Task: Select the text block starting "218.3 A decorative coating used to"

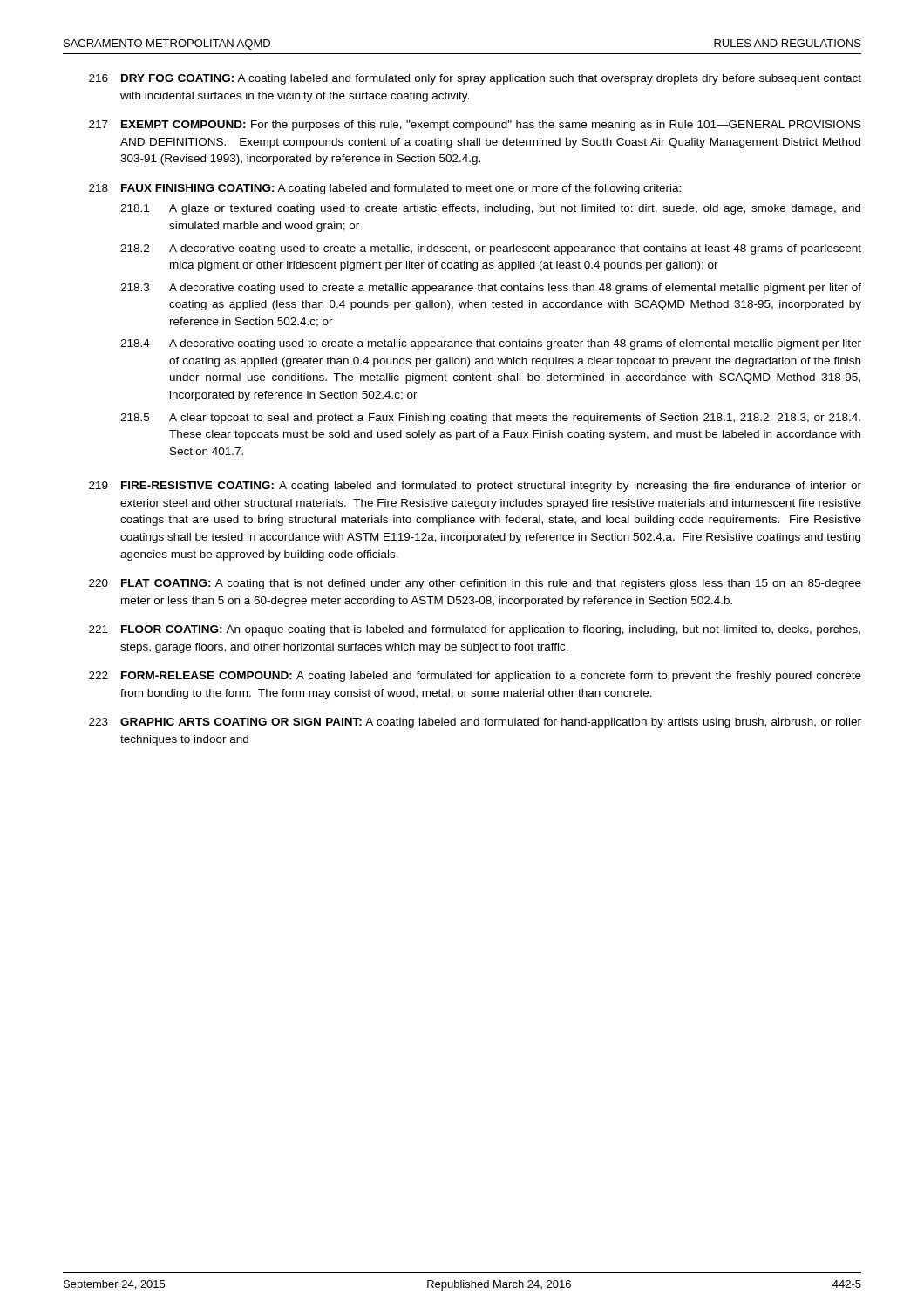Action: pos(491,304)
